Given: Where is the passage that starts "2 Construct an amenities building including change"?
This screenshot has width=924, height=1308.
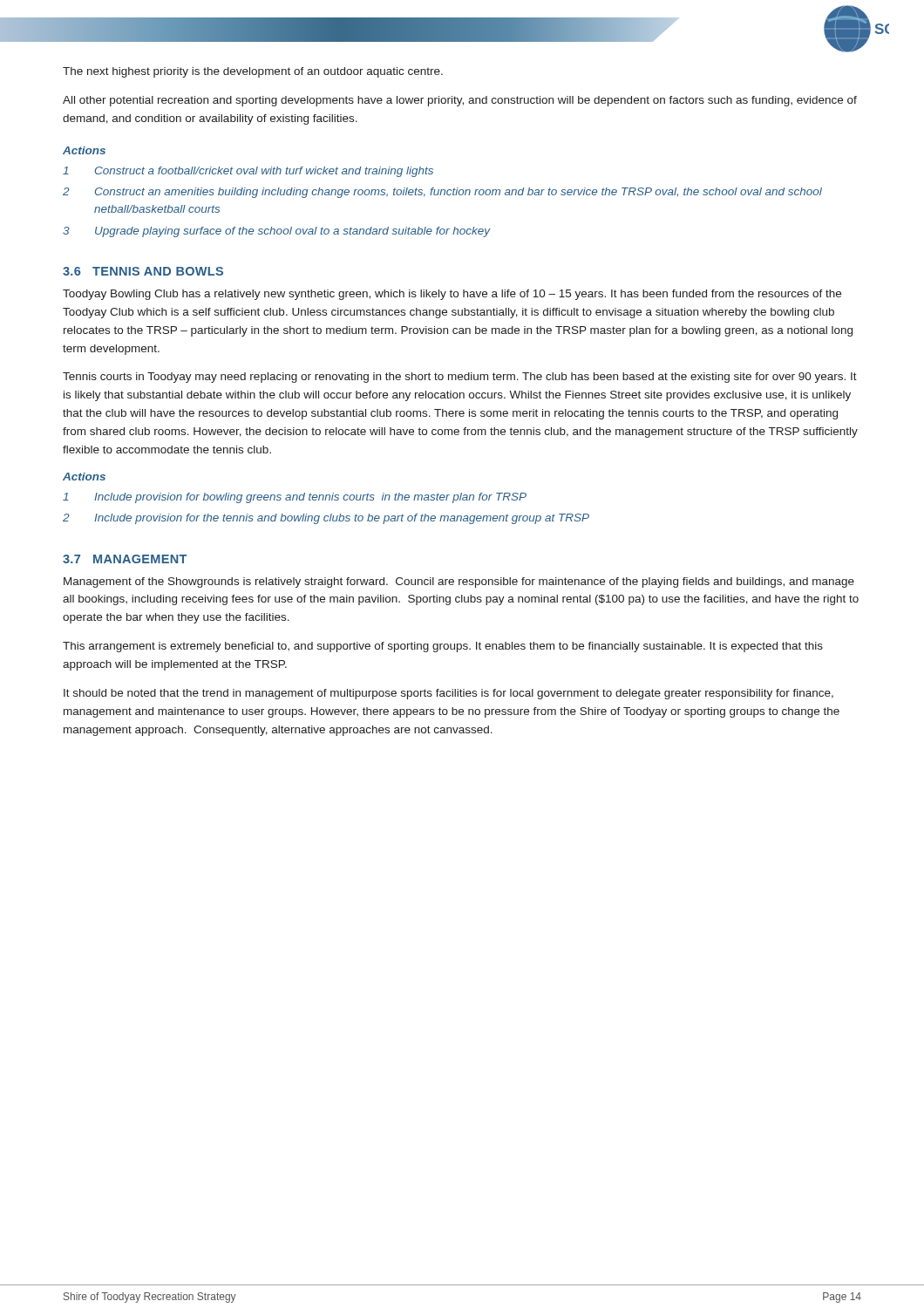Looking at the screenshot, I should [x=462, y=201].
